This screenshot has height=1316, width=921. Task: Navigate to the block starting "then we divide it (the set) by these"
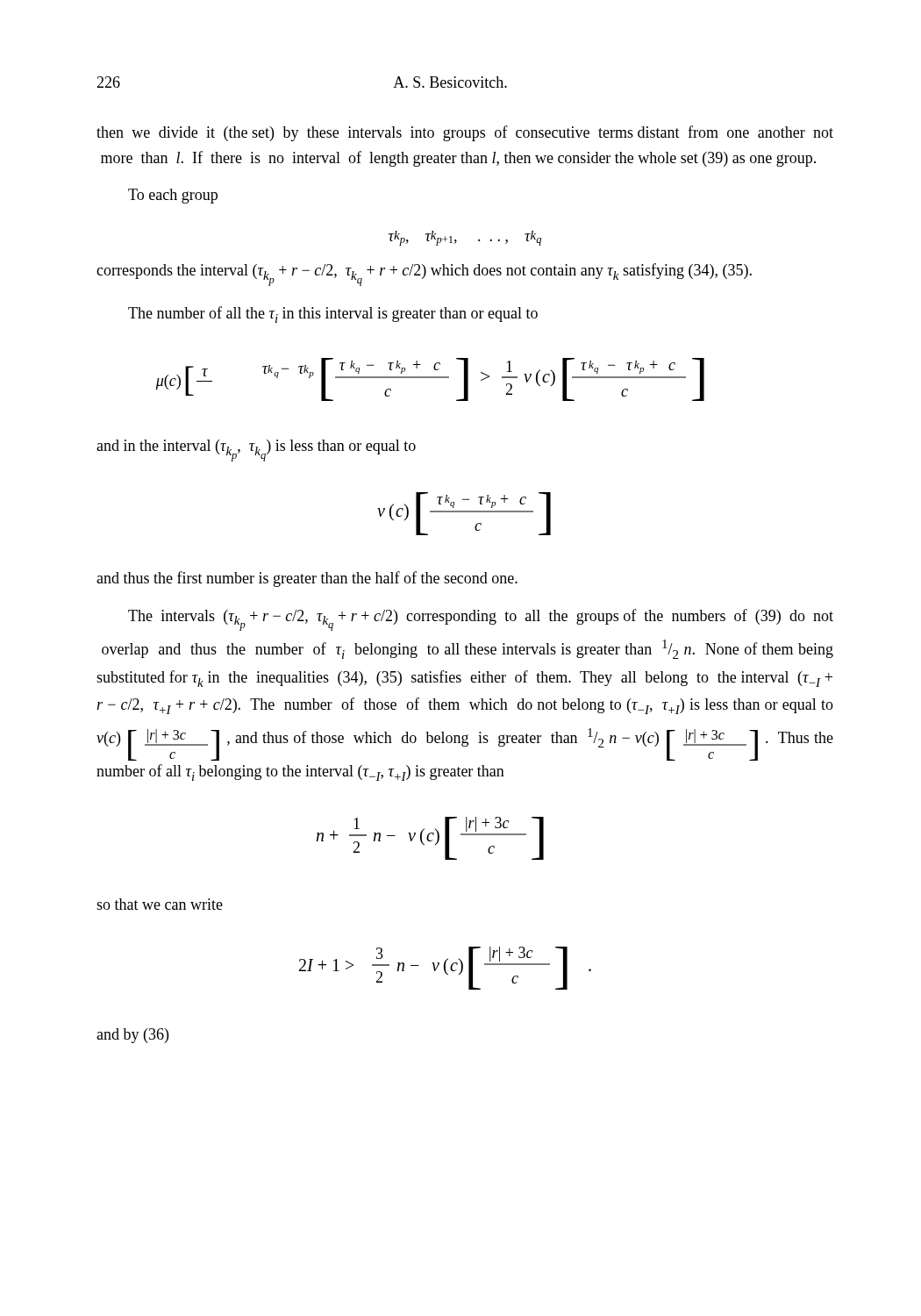click(465, 145)
